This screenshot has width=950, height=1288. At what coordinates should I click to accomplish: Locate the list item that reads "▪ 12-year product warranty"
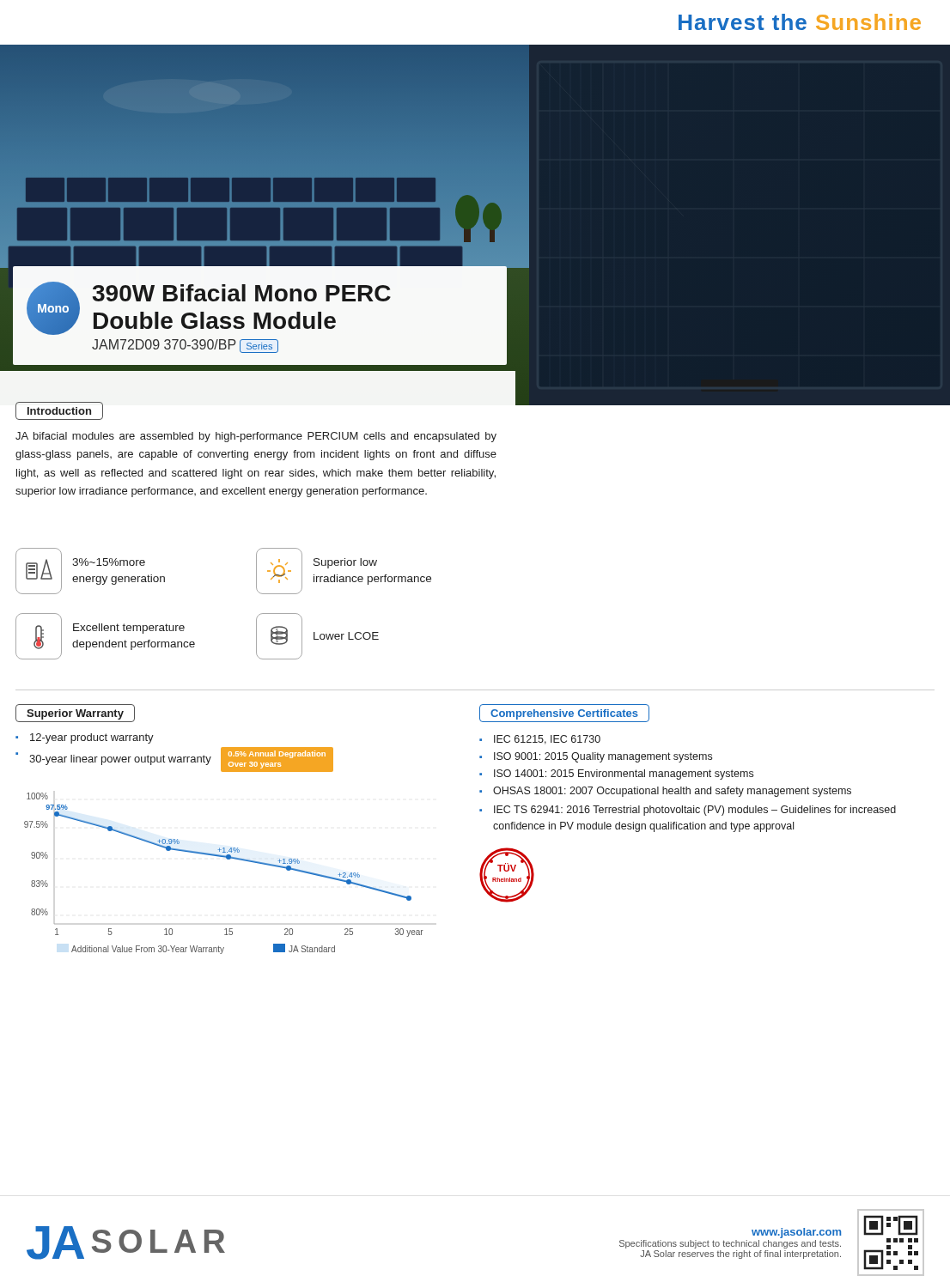click(84, 737)
